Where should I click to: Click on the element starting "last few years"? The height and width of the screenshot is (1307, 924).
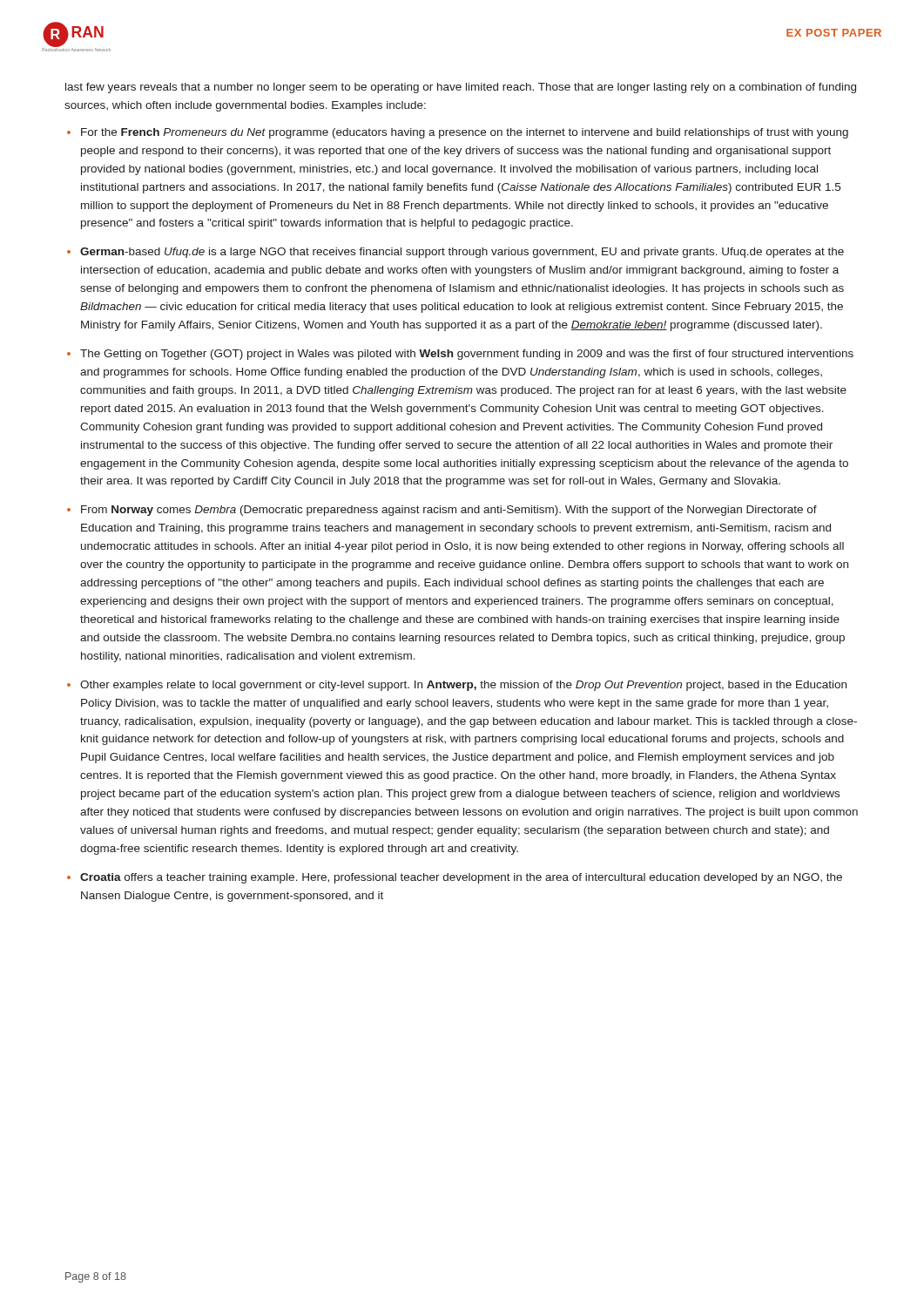[x=461, y=96]
